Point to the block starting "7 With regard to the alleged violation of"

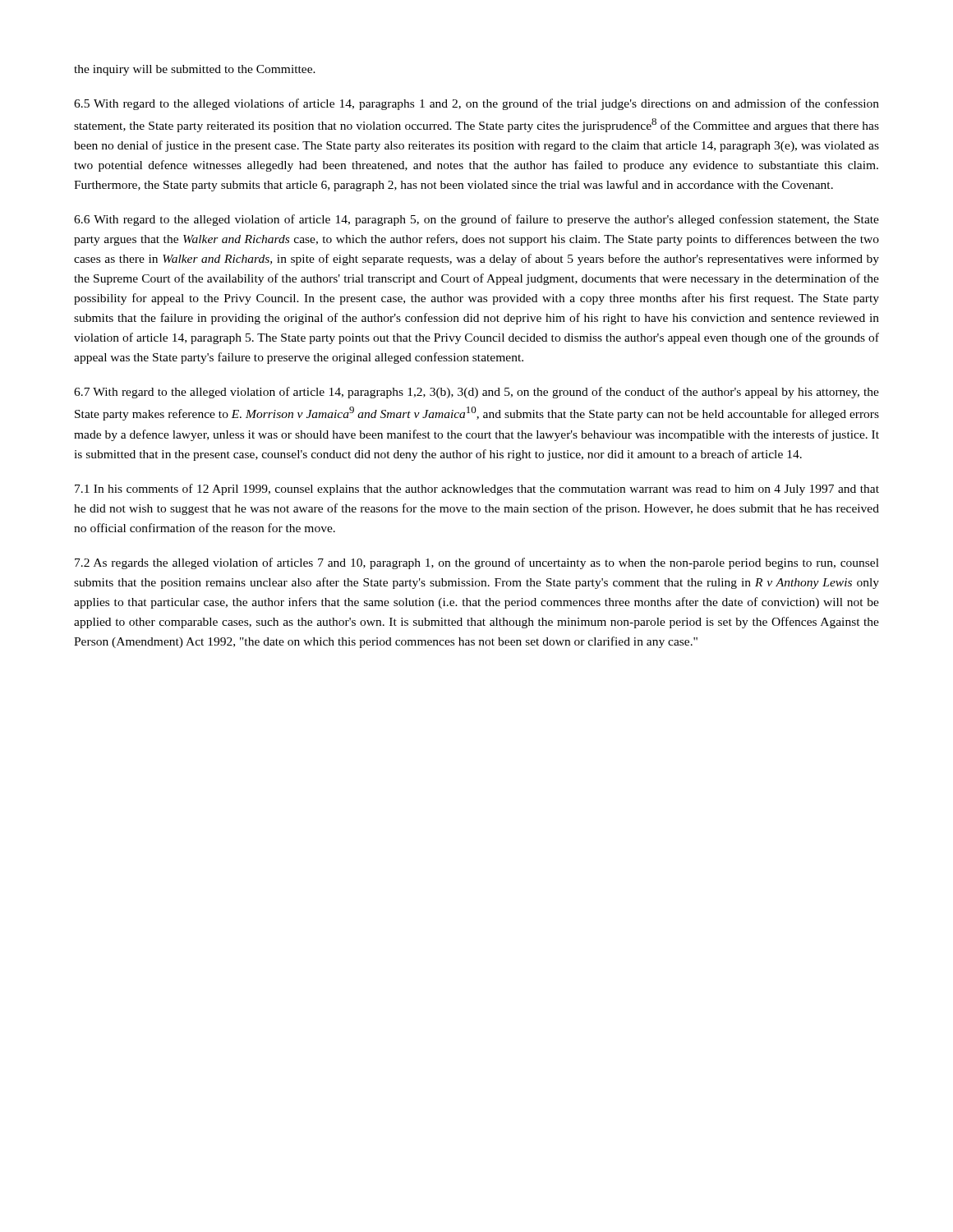pyautogui.click(x=476, y=423)
